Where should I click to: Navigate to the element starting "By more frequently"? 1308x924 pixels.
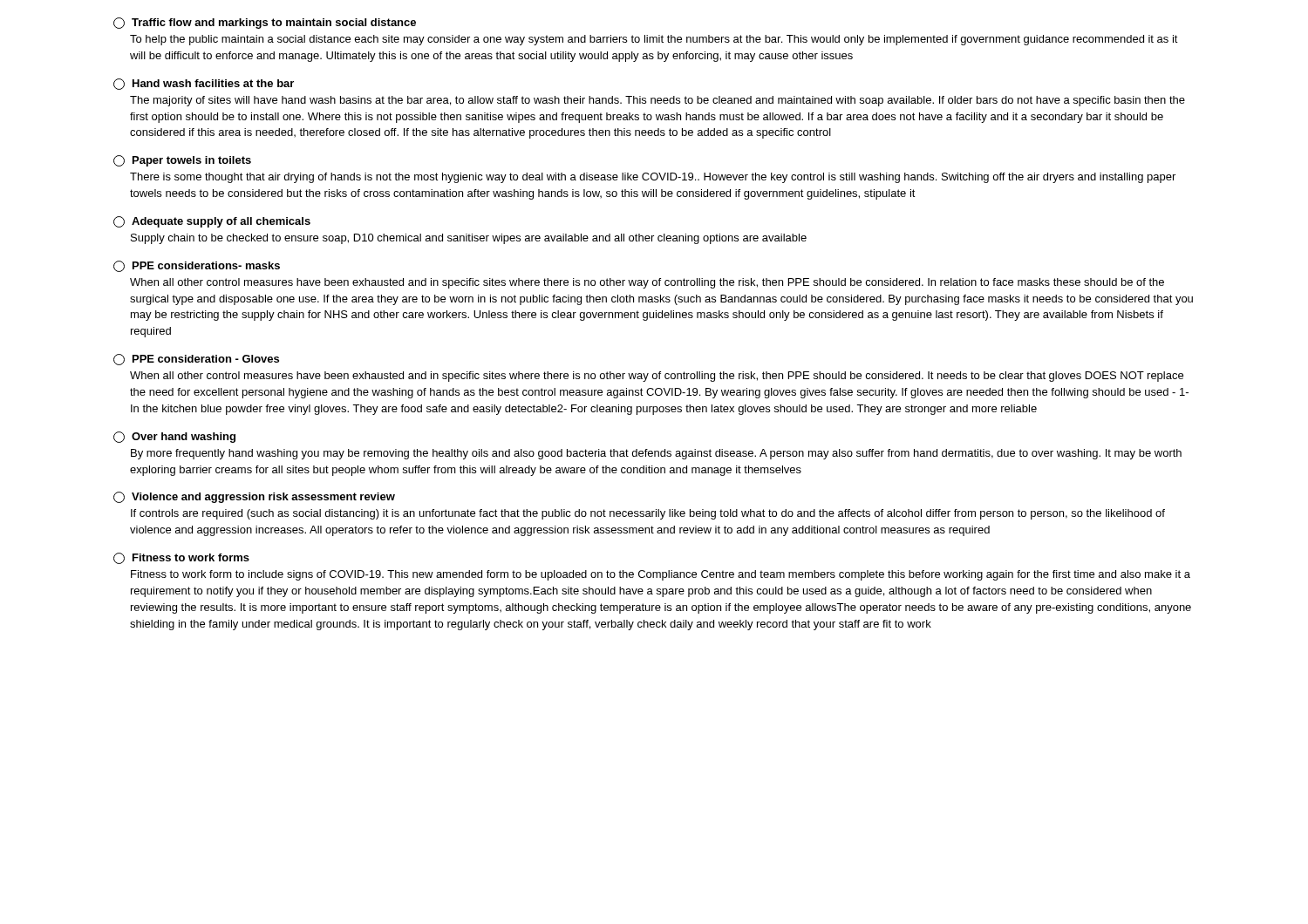tap(656, 461)
